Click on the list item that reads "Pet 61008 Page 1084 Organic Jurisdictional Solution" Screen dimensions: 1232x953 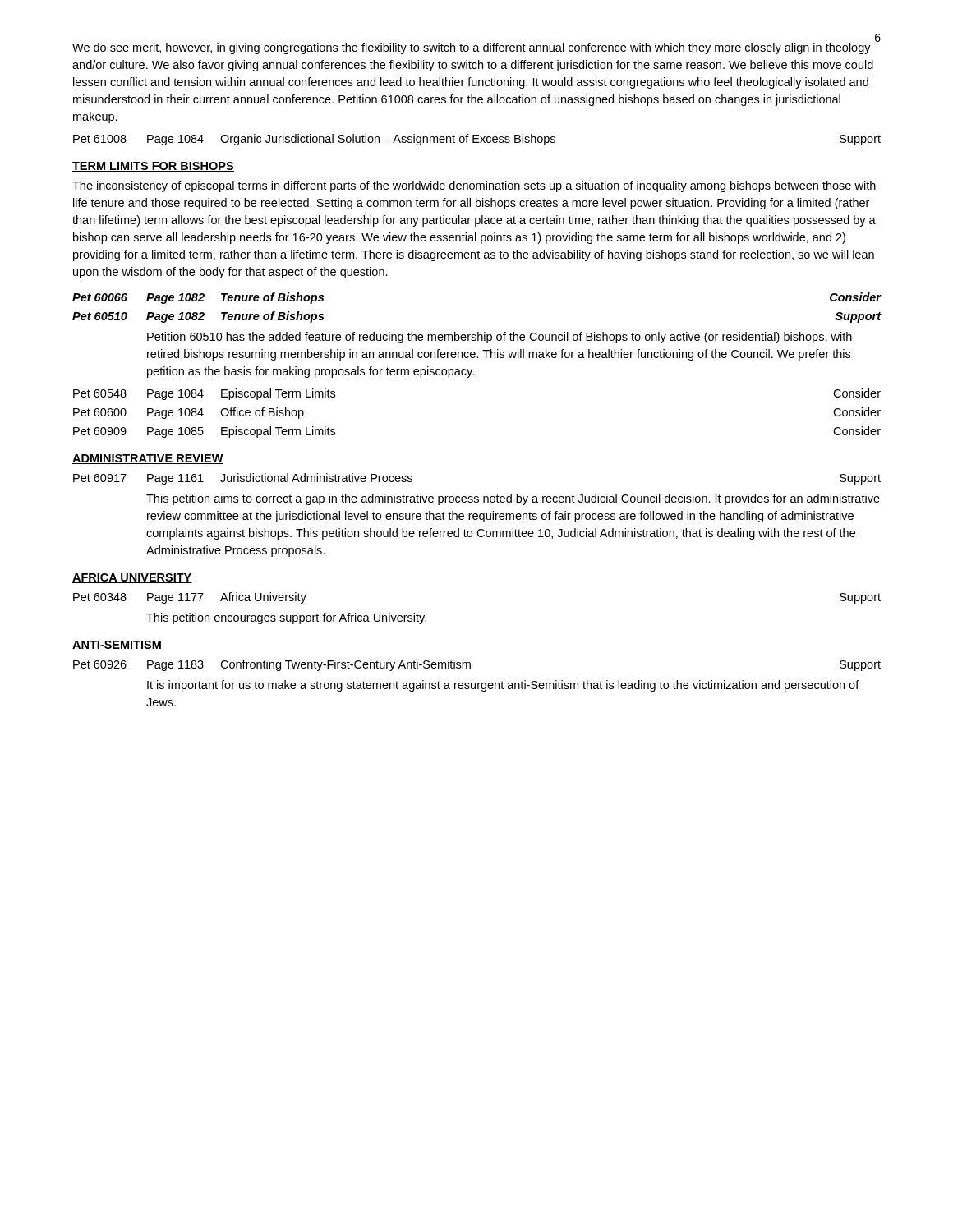tap(476, 139)
